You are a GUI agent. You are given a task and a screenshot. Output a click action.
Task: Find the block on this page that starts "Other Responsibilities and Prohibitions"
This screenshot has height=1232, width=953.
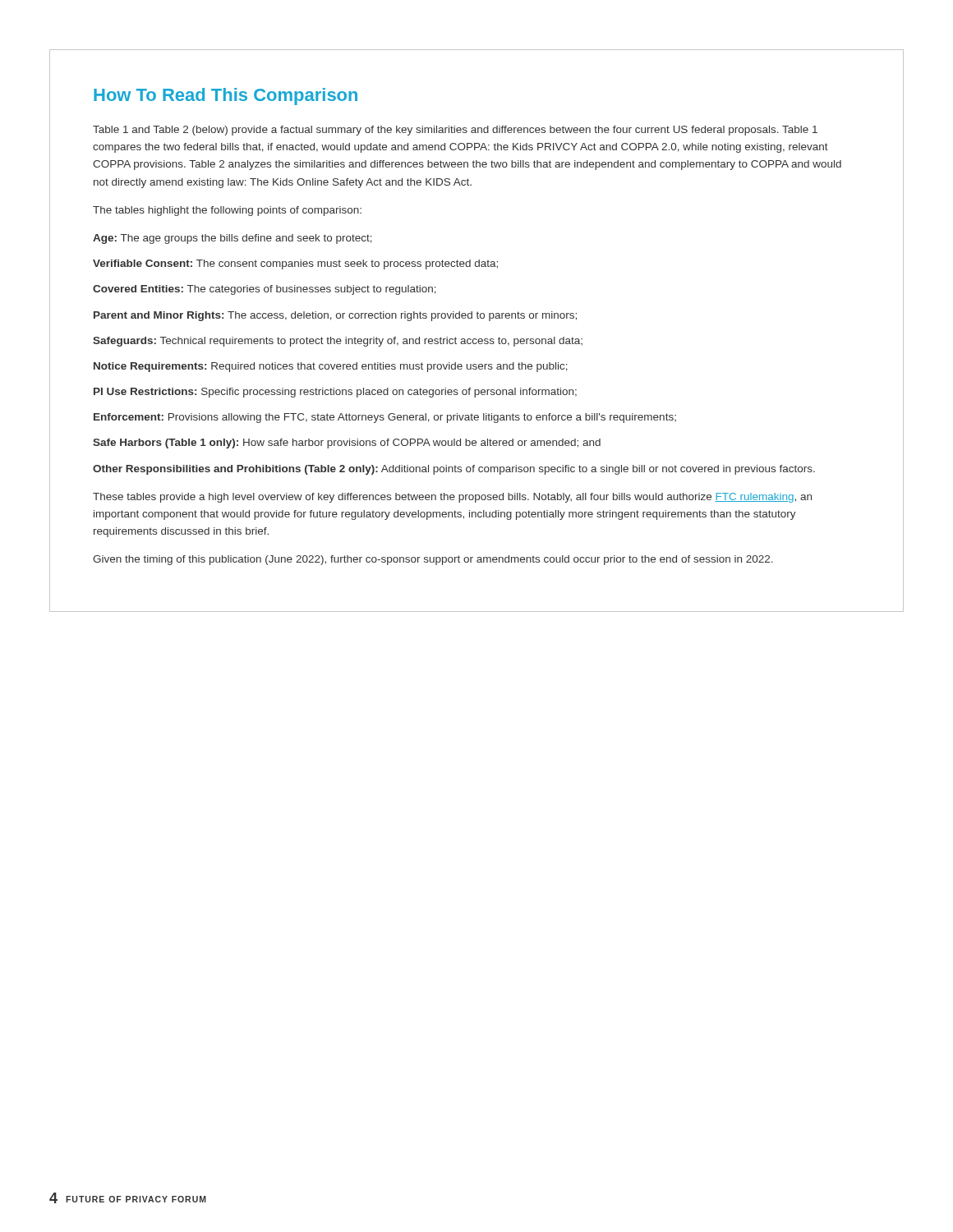point(454,468)
